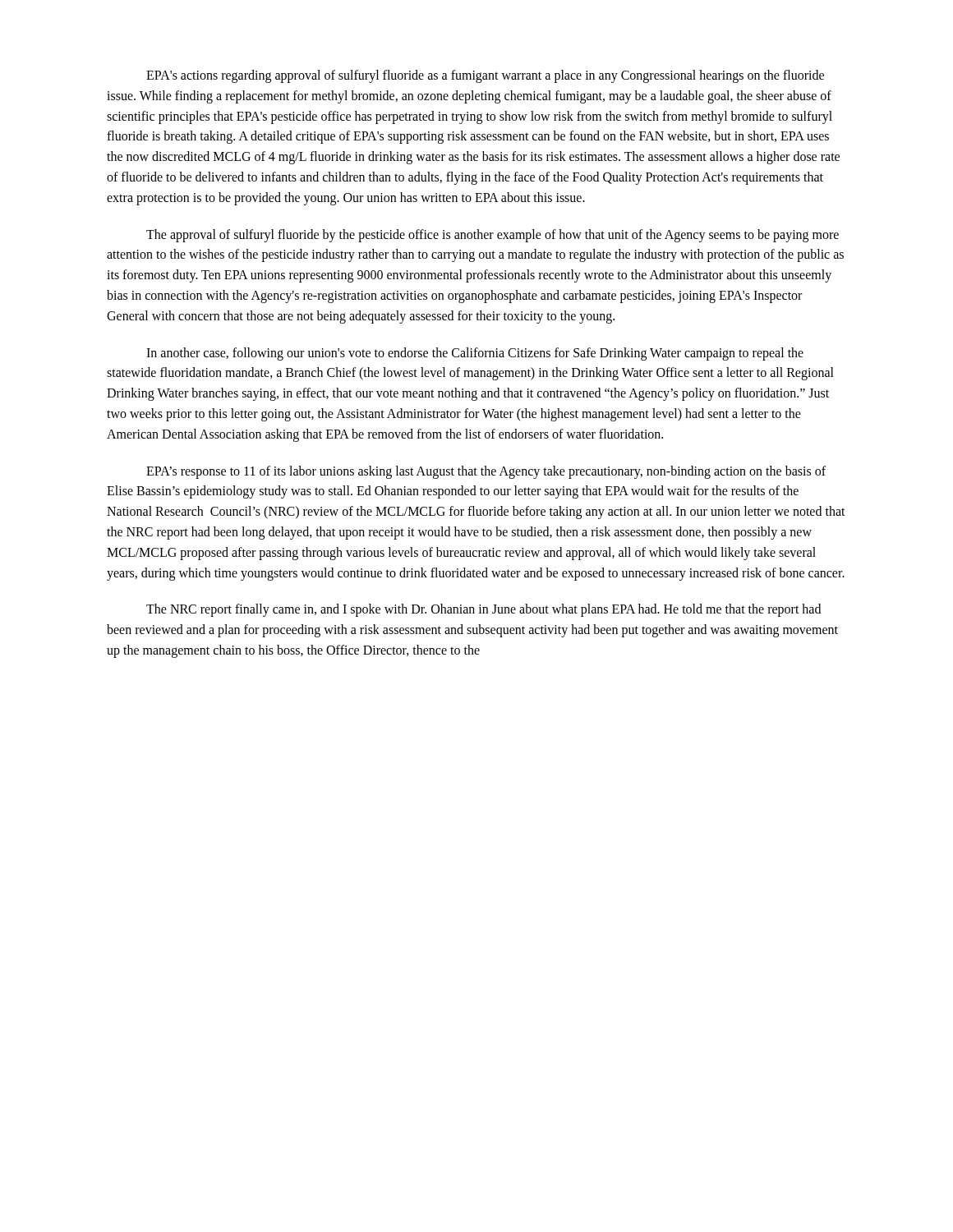Point to the element starting "EPA's actions regarding"
The width and height of the screenshot is (953, 1232).
473,136
